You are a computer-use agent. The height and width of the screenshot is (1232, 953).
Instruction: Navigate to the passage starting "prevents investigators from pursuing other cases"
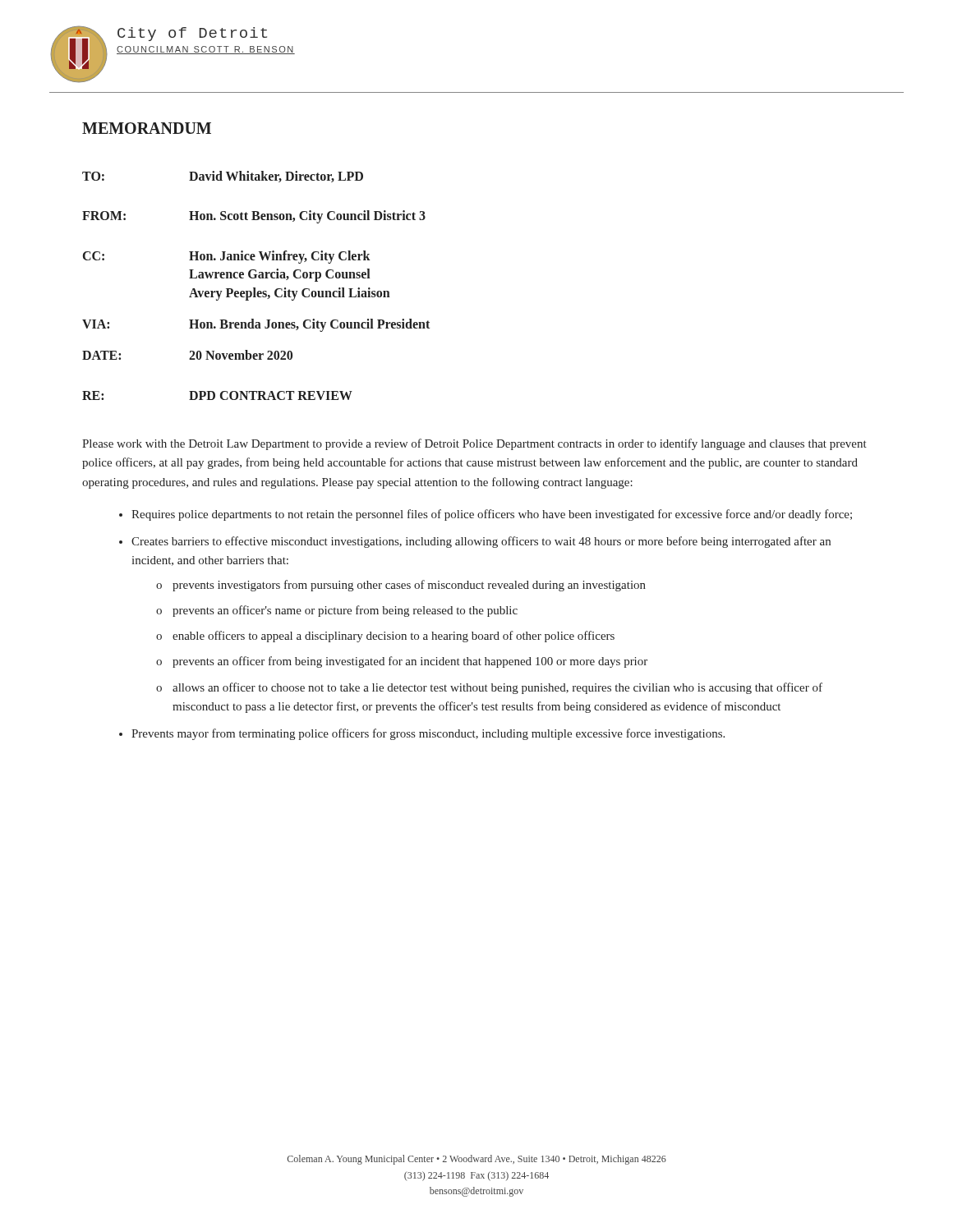pos(409,585)
